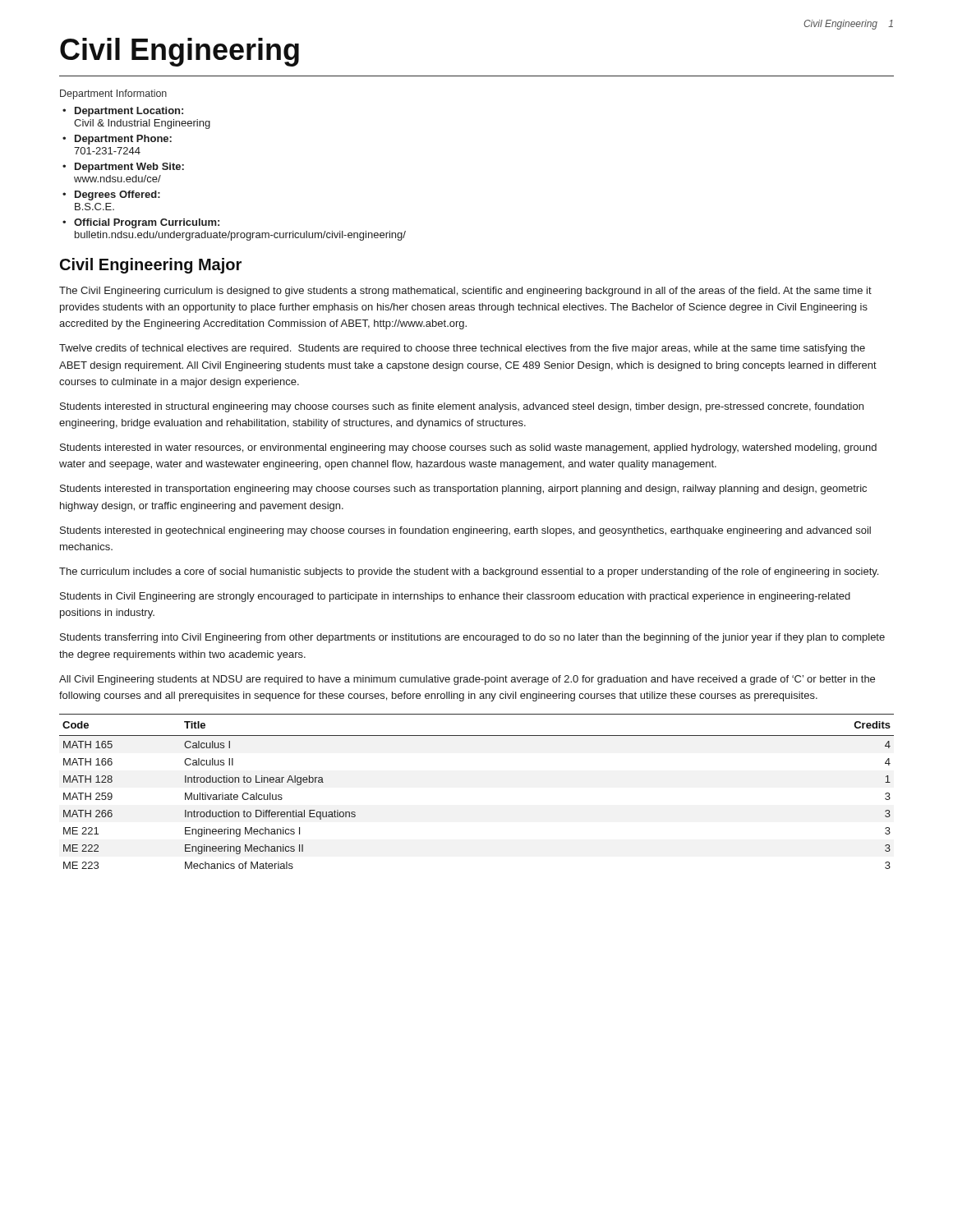Click where it says "Department Location:Civil & Industrial Engineering"
953x1232 pixels.
[x=129, y=112]
